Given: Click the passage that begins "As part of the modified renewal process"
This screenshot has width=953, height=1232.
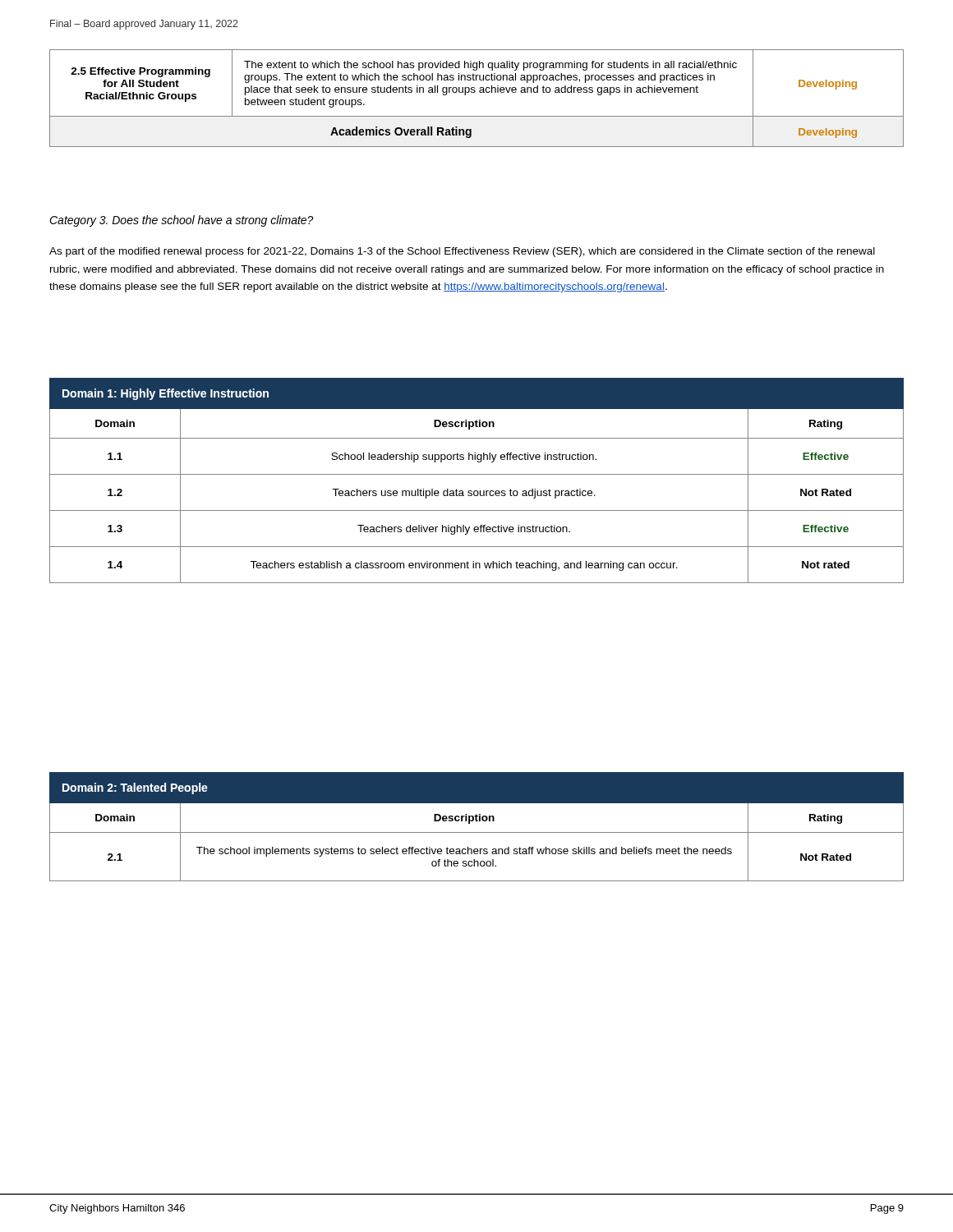Looking at the screenshot, I should (x=467, y=269).
